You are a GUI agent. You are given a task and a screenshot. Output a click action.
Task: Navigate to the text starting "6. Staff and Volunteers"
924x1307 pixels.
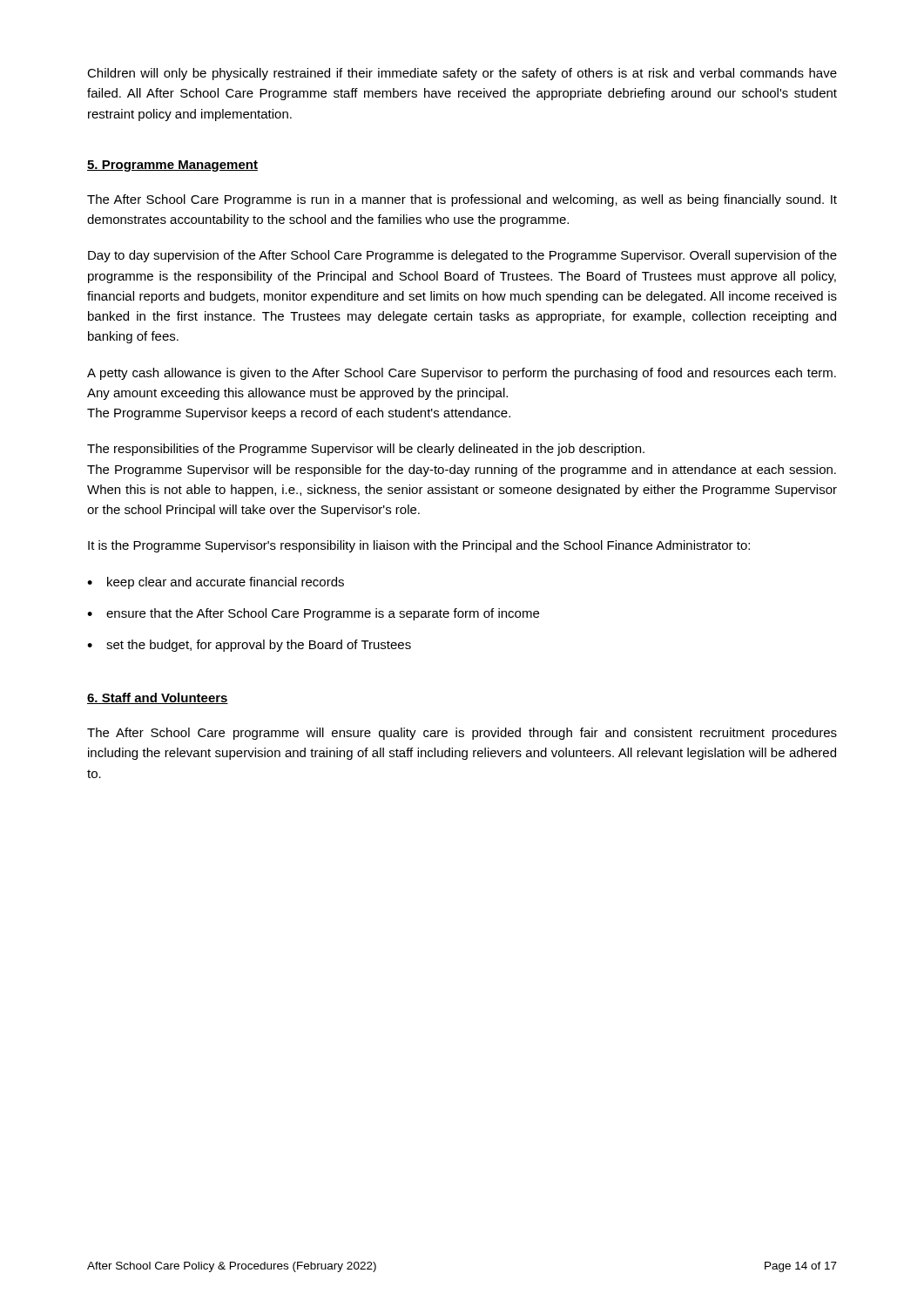coord(157,698)
